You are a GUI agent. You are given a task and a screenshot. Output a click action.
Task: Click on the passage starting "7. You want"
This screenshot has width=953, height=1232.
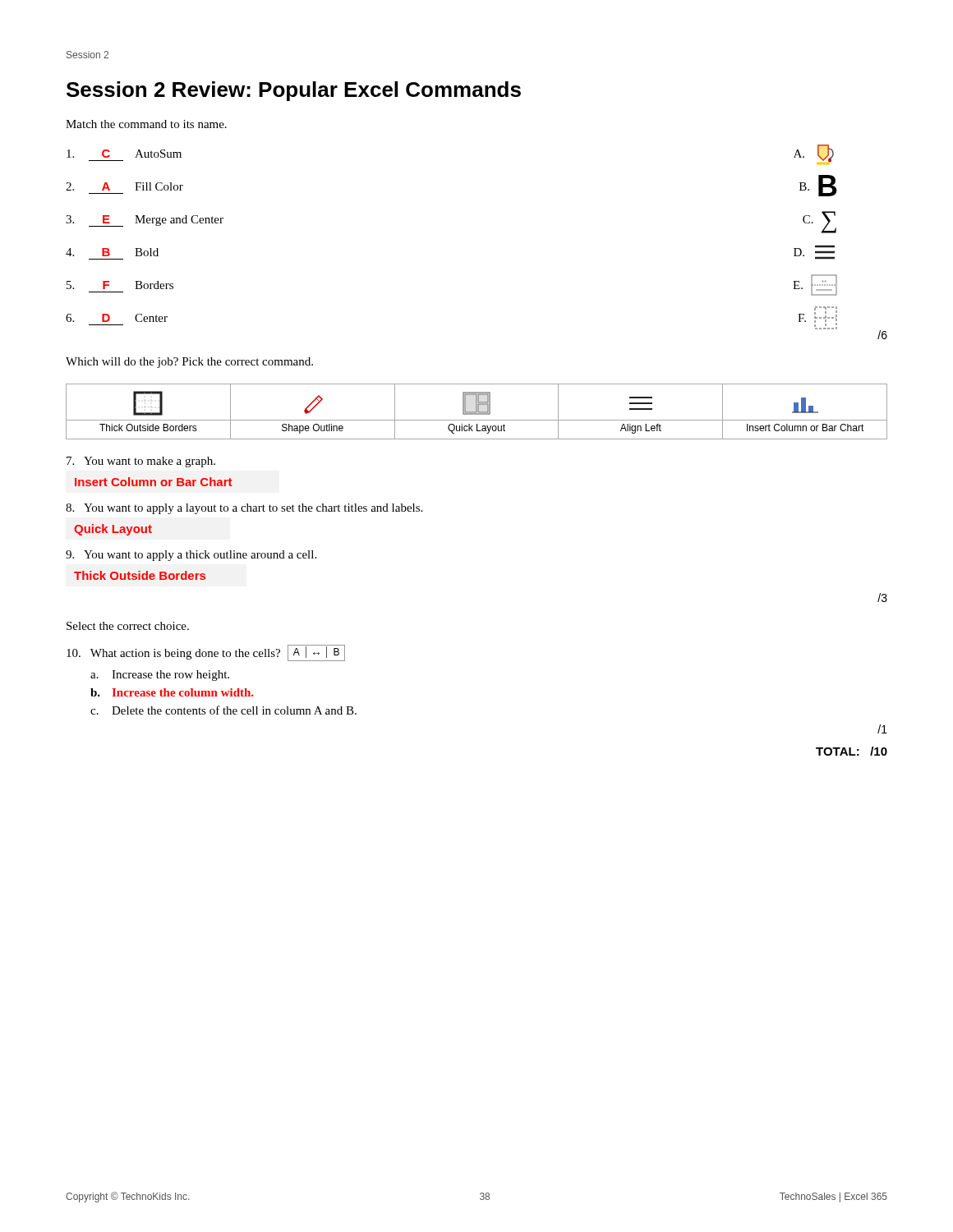pyautogui.click(x=141, y=462)
